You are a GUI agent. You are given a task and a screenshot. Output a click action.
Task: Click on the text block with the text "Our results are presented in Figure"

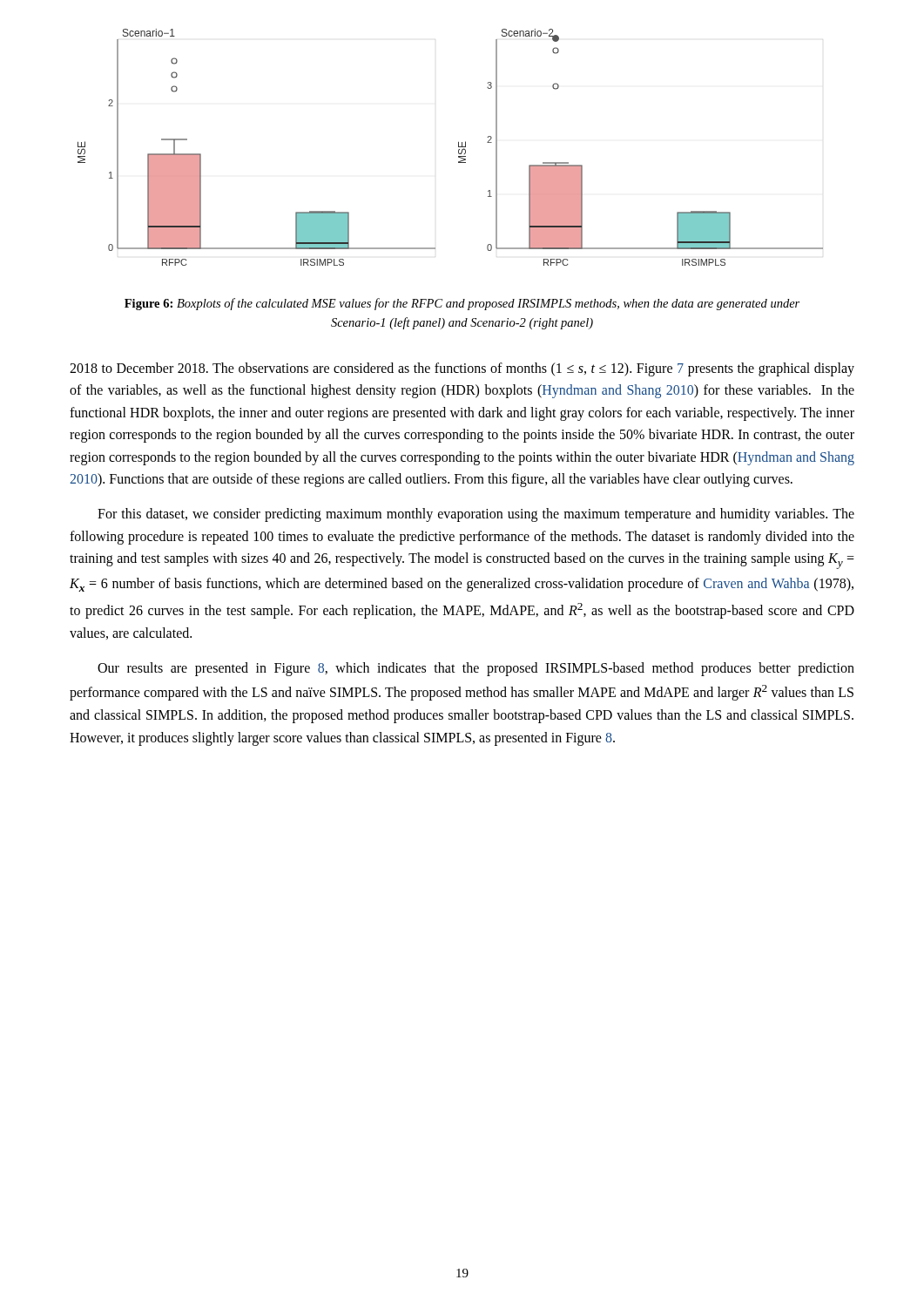[x=462, y=703]
